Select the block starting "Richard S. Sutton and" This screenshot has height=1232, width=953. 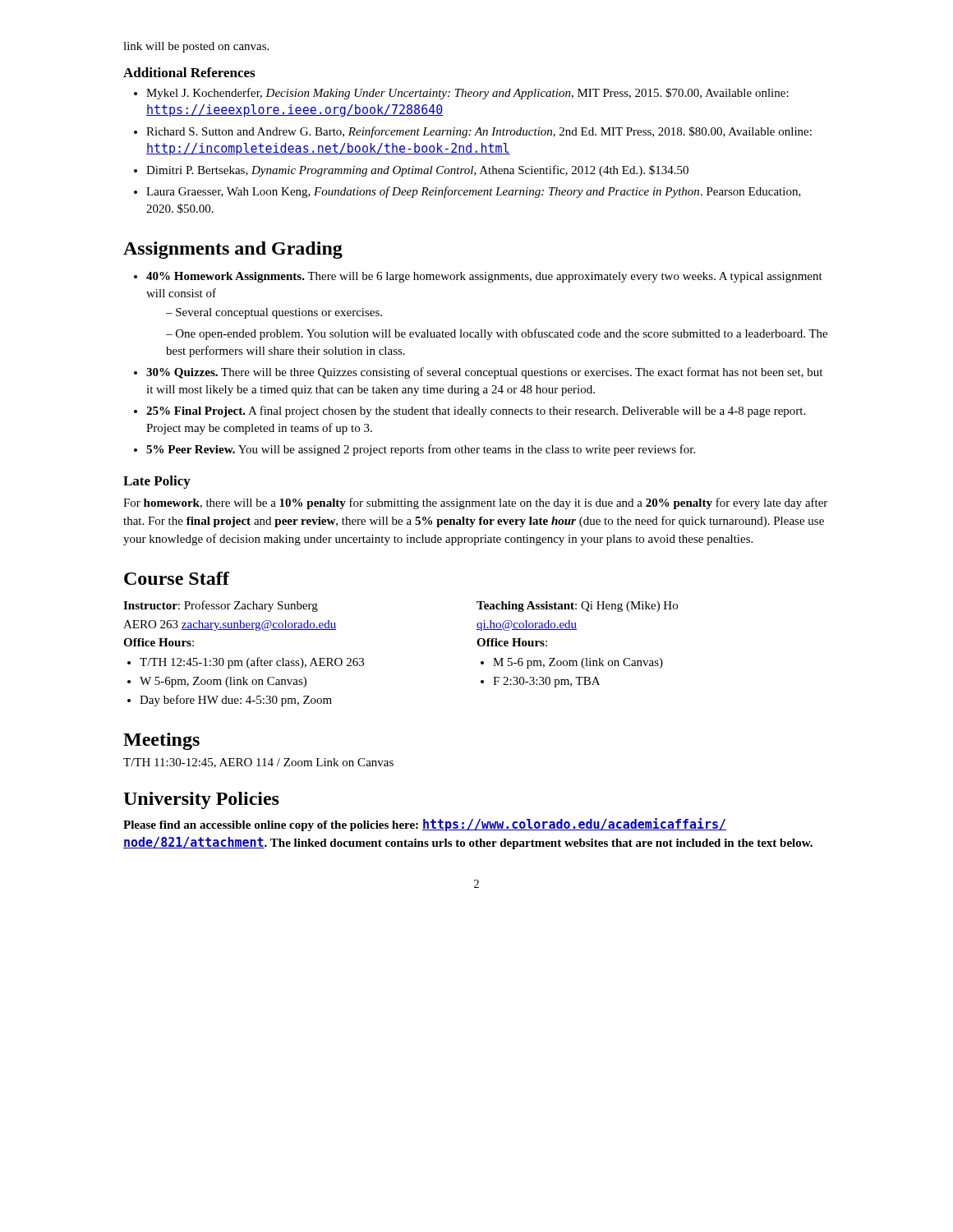[x=479, y=140]
